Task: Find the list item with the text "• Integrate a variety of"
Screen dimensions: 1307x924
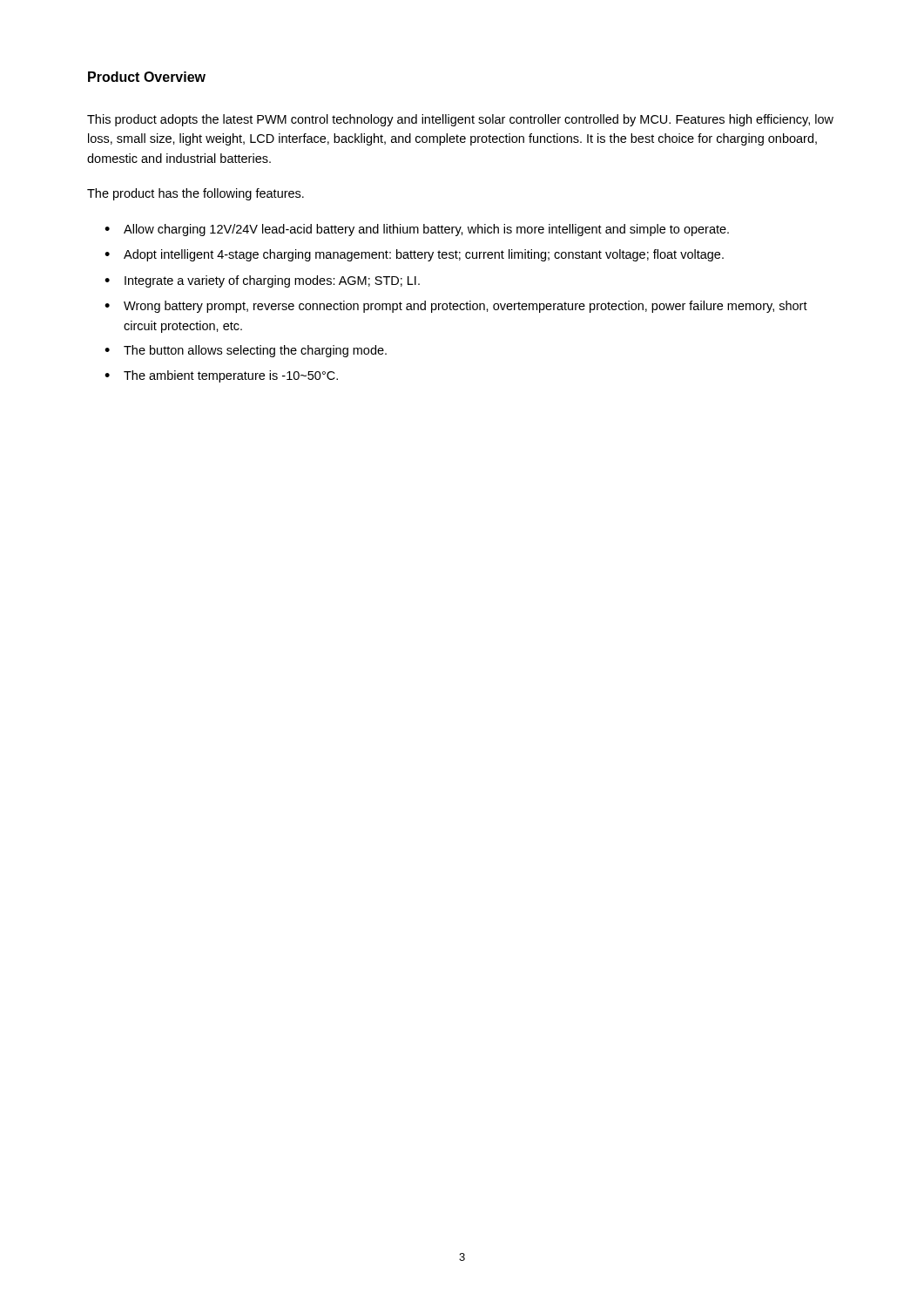Action: tap(262, 281)
